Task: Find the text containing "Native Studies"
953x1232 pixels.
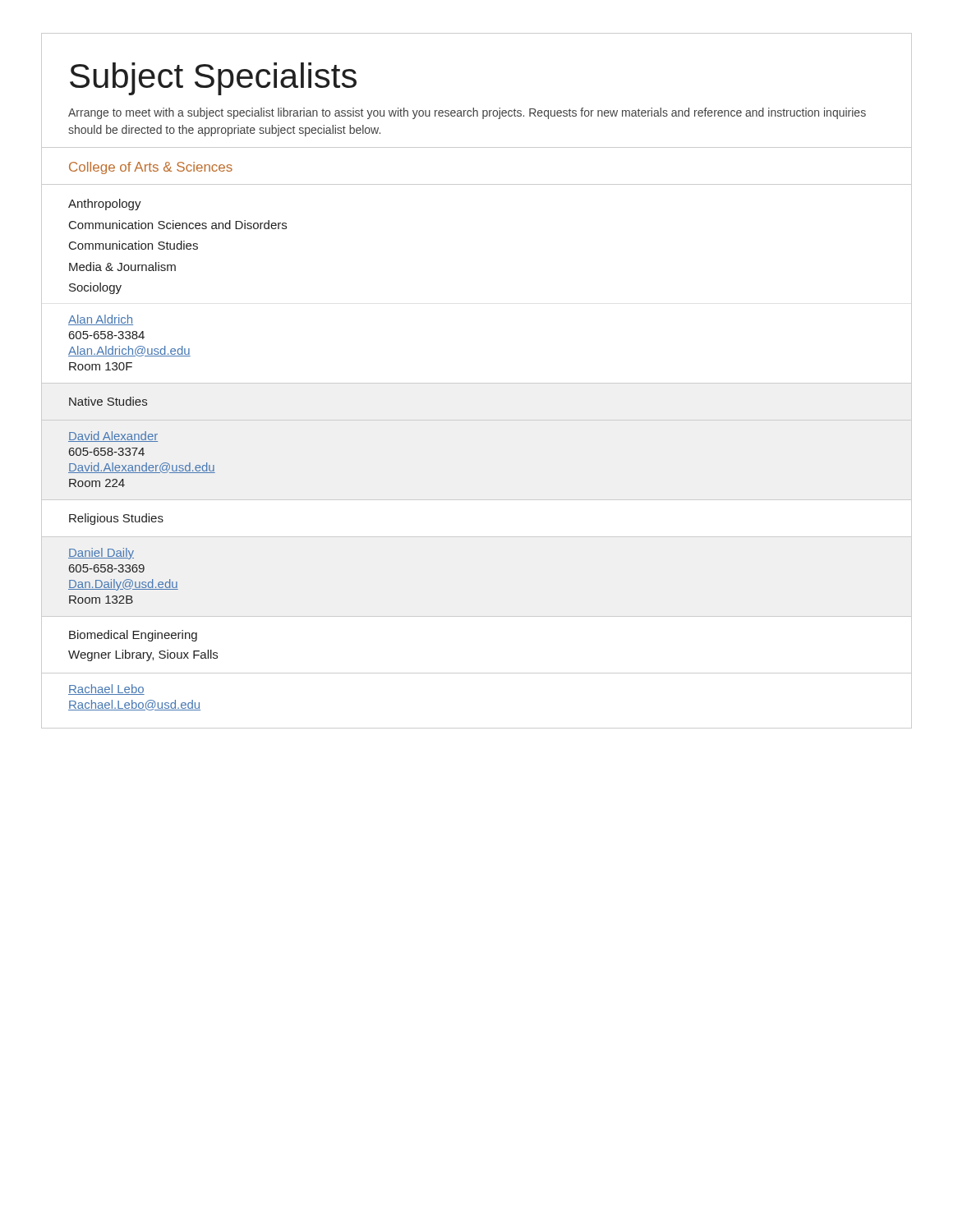Action: coord(108,401)
